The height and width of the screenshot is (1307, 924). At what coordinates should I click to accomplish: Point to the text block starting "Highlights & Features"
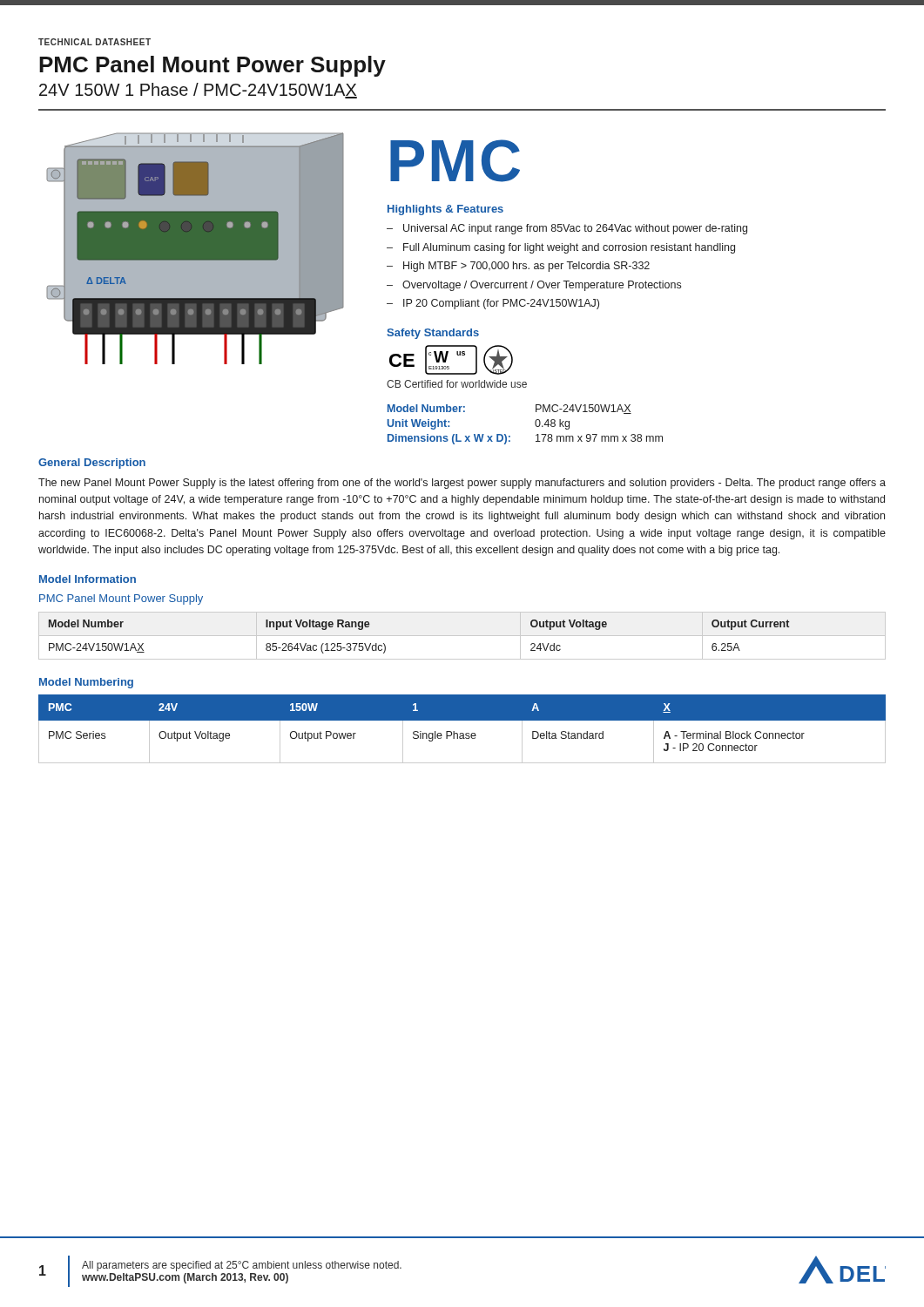(445, 209)
